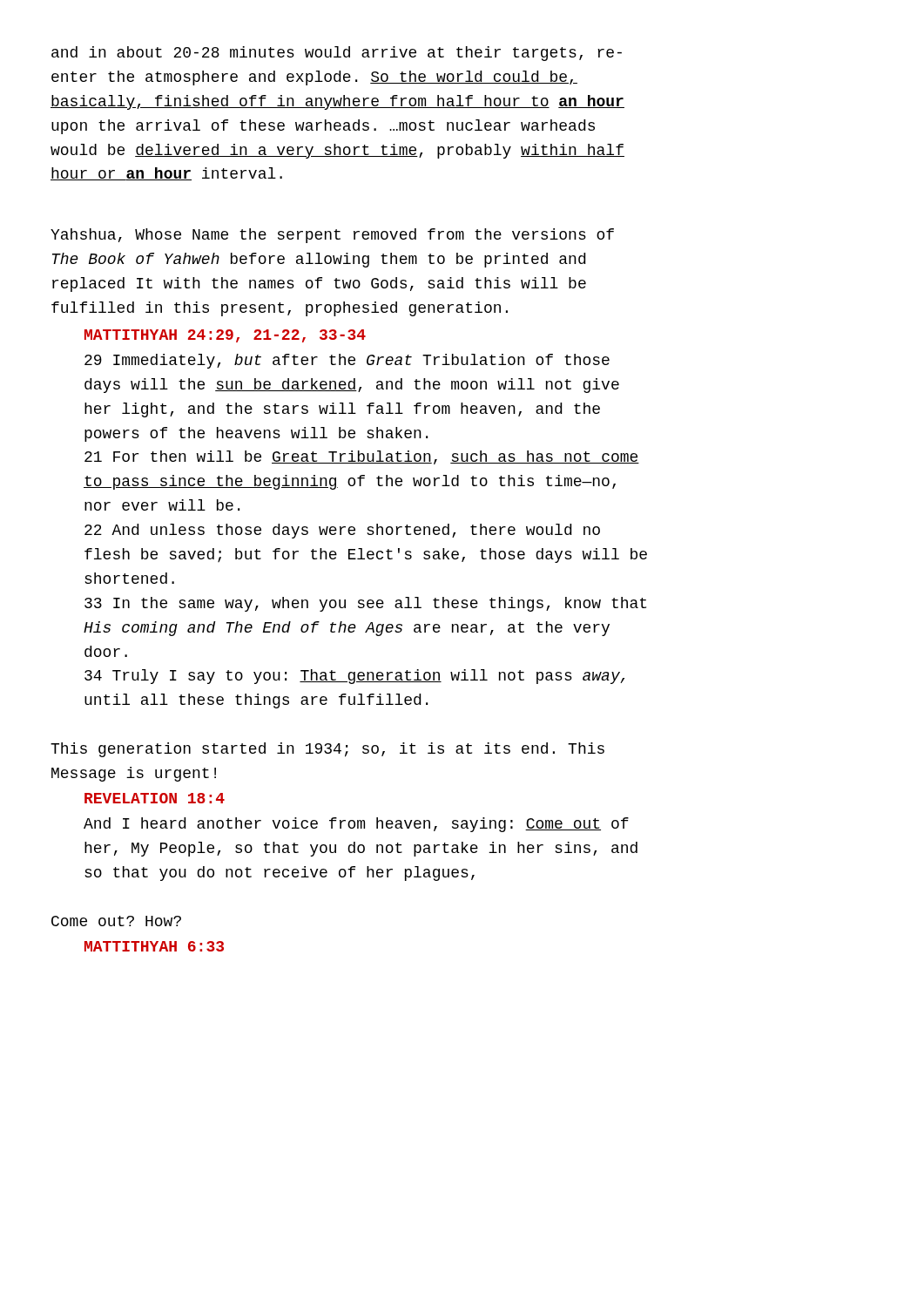Screen dimensions: 1307x924
Task: Locate the block of text that opens with "34 Truly I say to you: That"
Action: pos(356,689)
